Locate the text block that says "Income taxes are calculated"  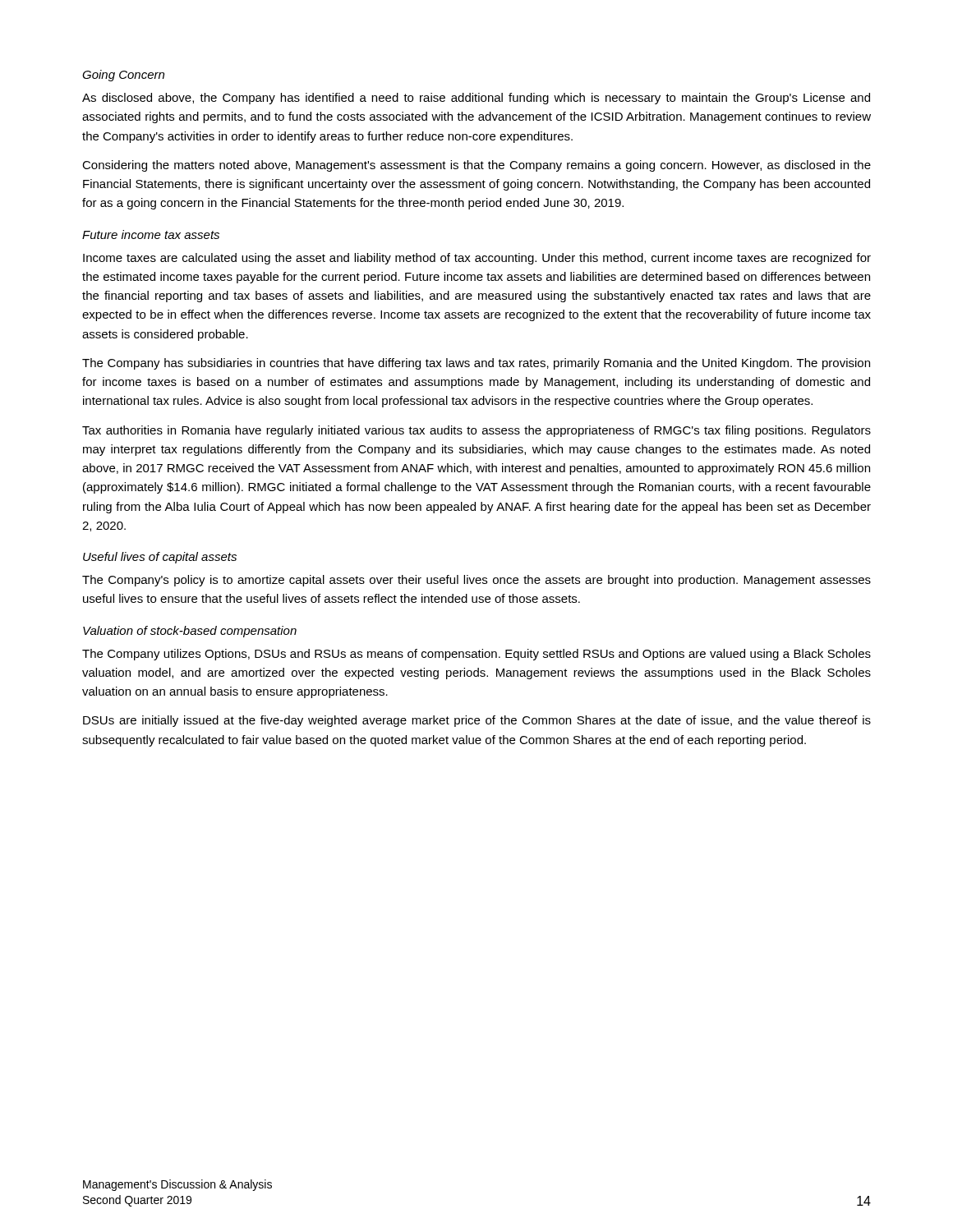pos(476,295)
